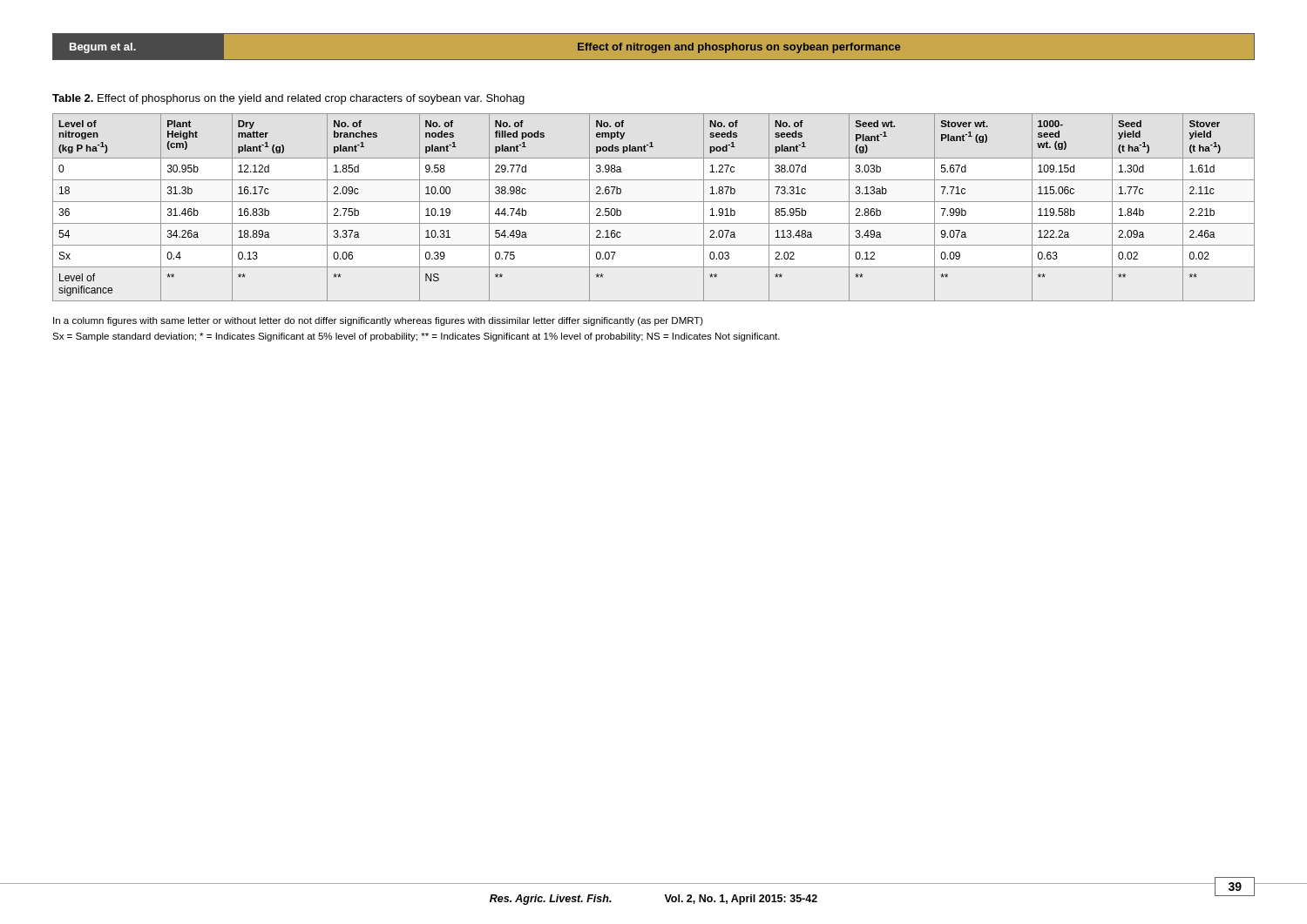This screenshot has height=924, width=1307.
Task: Locate the text starting "Table 2. Effect of phosphorus on the"
Action: click(289, 98)
